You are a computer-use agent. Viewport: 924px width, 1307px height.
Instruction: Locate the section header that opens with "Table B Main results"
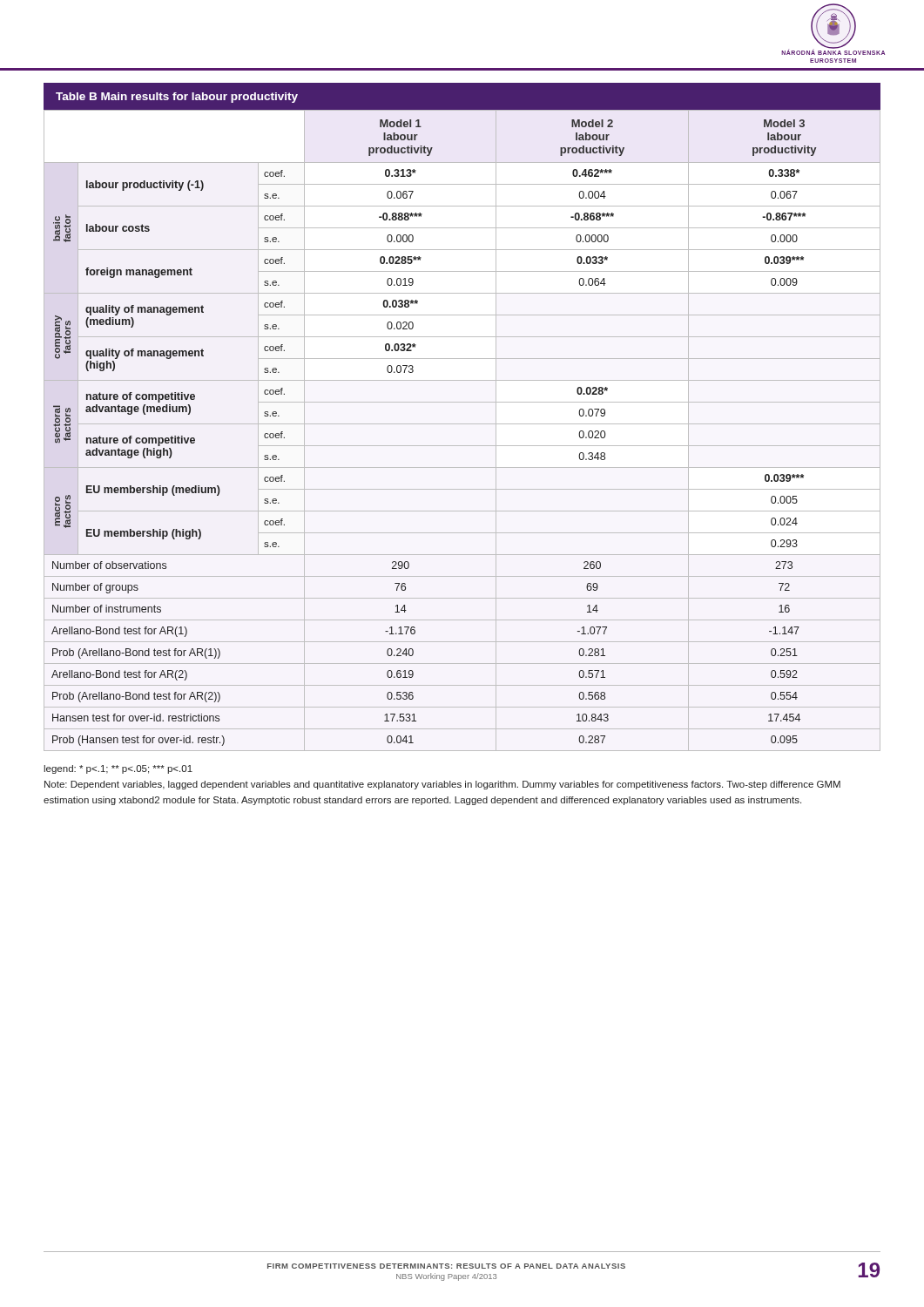pos(177,96)
